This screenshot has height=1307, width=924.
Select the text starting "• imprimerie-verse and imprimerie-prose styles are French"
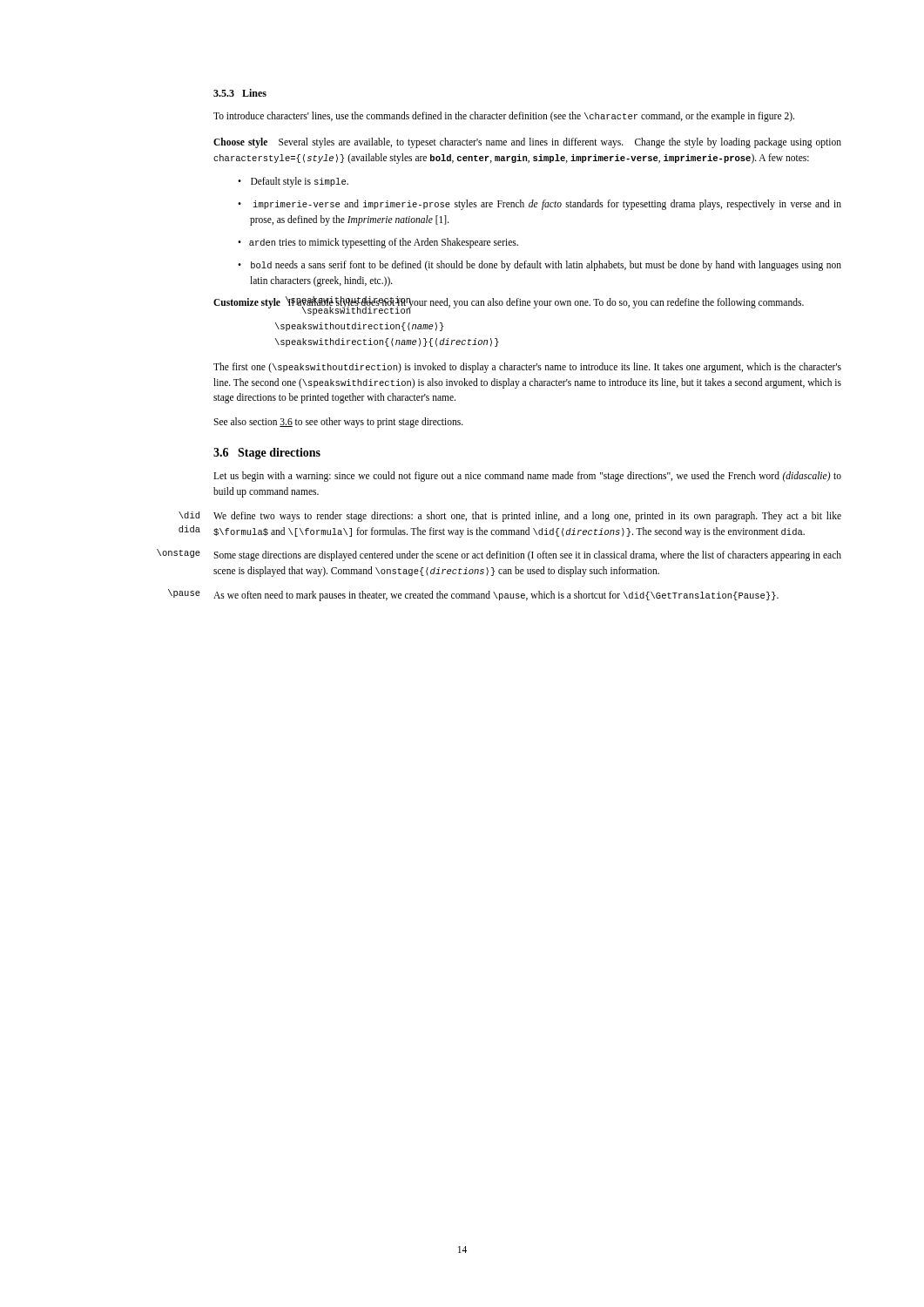[540, 205]
